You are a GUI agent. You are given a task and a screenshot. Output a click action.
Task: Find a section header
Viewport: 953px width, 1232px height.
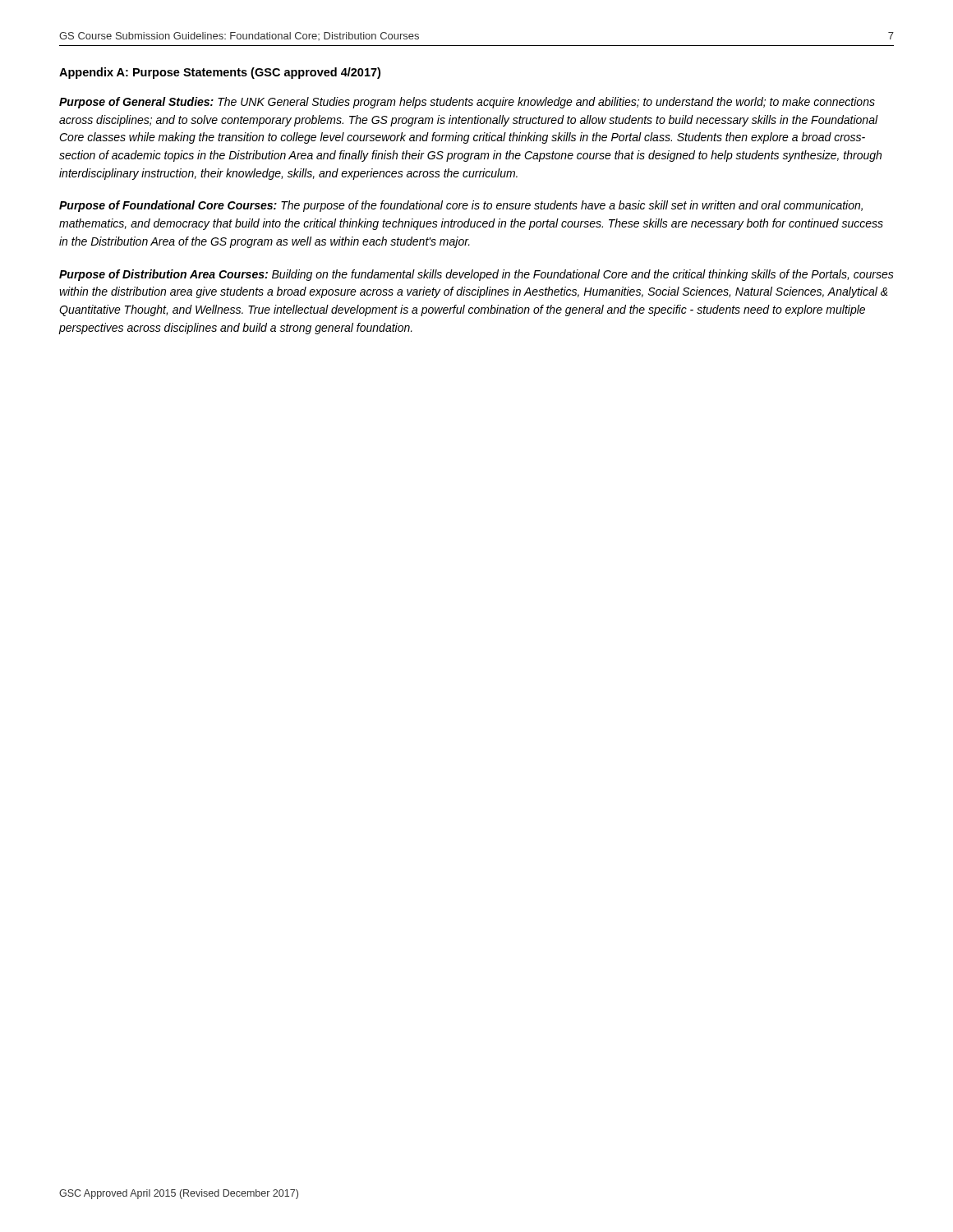click(x=220, y=72)
